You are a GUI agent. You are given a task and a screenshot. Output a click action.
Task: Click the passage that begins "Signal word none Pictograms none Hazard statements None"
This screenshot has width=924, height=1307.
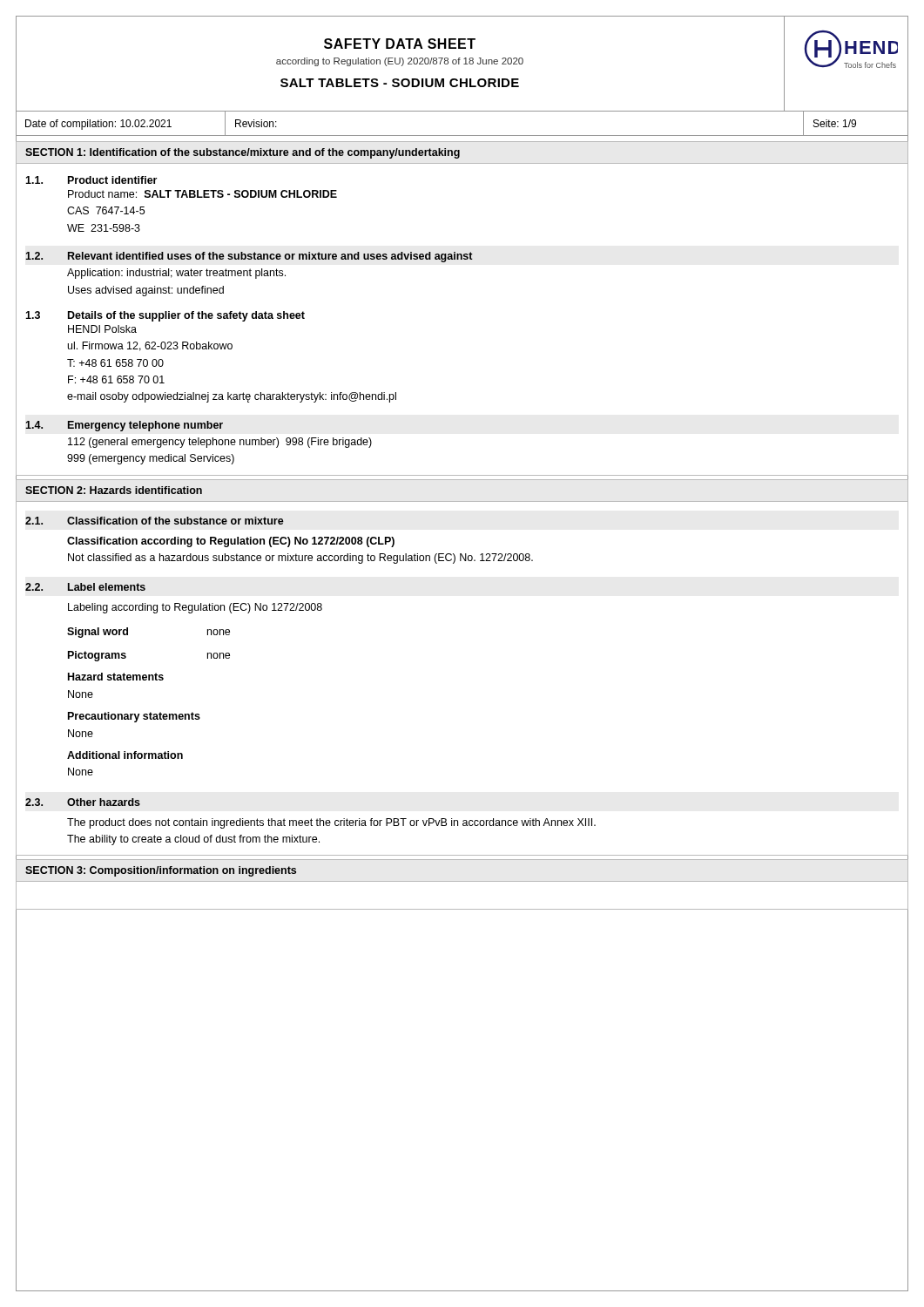[98, 632]
